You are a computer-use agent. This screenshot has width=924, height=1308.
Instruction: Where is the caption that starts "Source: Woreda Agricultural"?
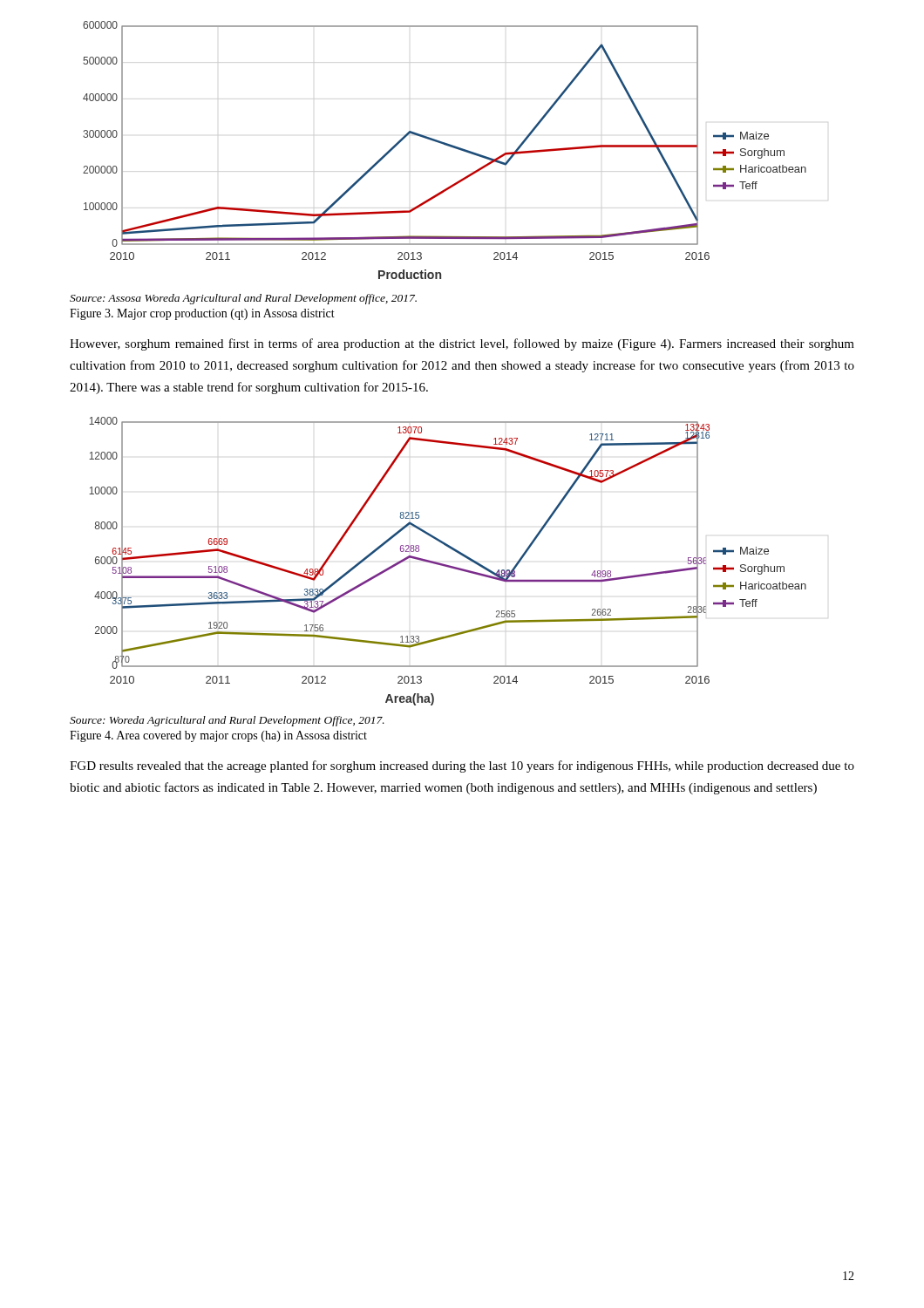pyautogui.click(x=227, y=720)
